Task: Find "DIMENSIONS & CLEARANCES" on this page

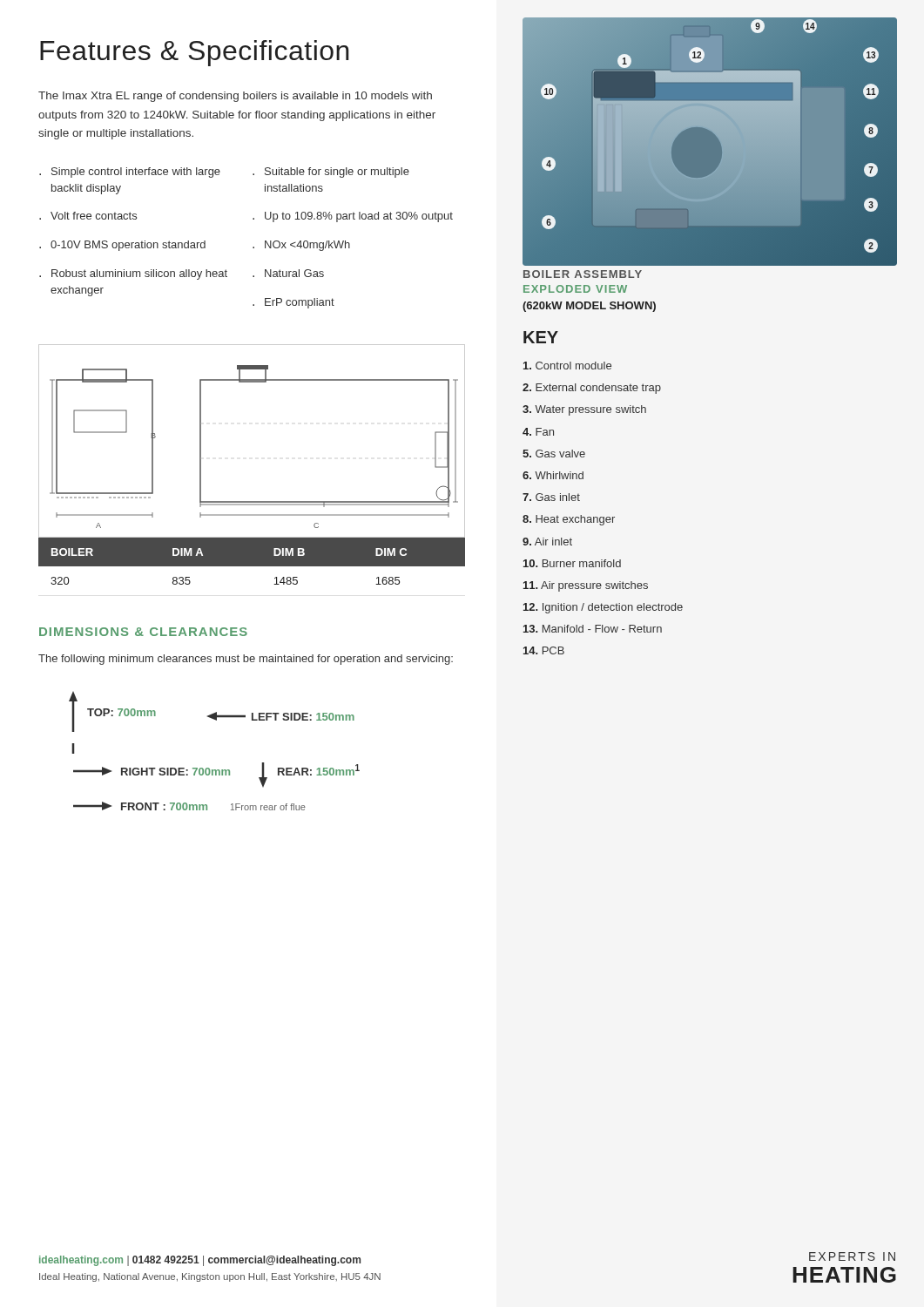Action: pos(252,631)
